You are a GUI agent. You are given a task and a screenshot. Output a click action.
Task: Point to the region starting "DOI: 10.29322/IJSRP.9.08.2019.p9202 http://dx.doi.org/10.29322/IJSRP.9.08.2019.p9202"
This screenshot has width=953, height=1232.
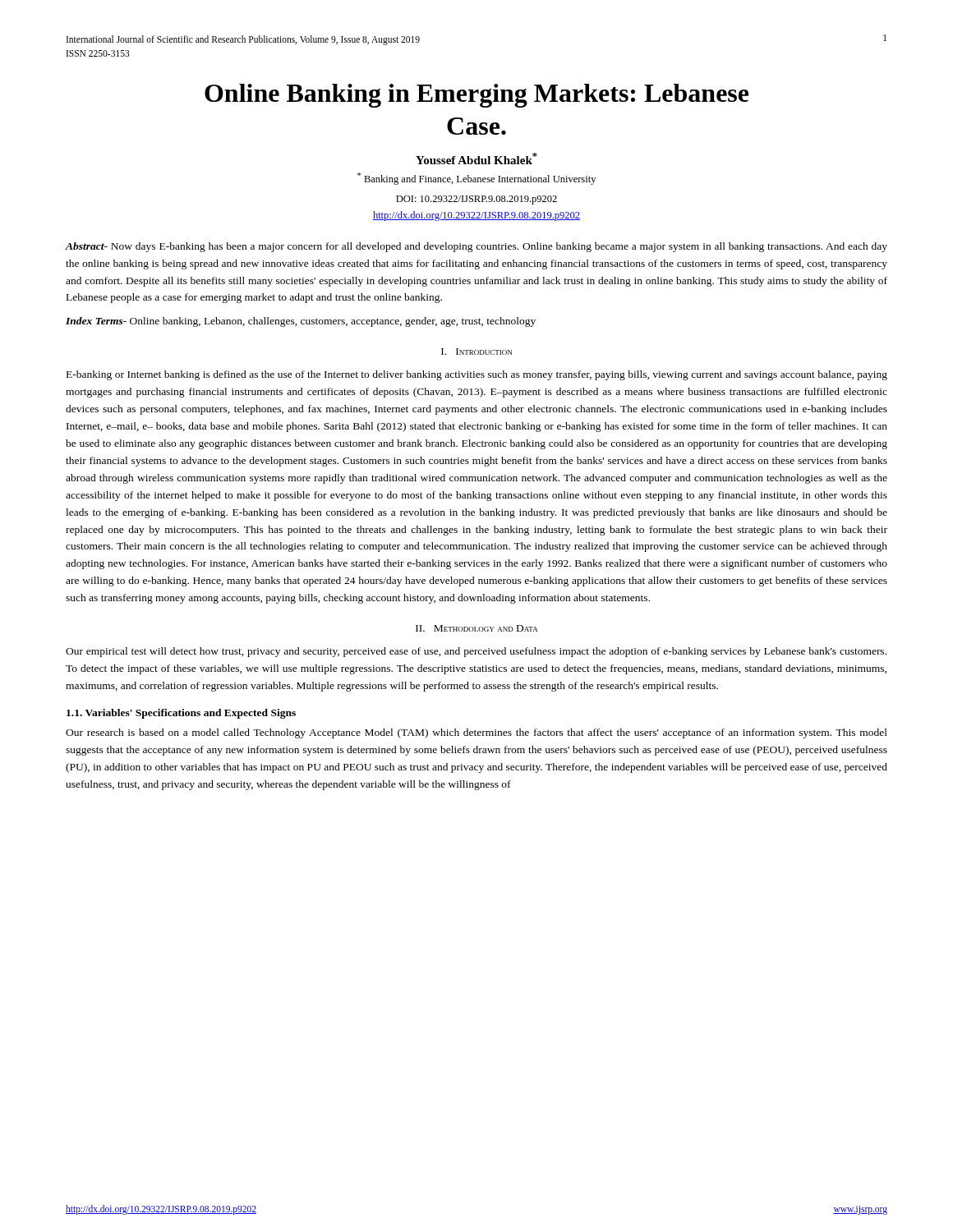click(x=476, y=207)
